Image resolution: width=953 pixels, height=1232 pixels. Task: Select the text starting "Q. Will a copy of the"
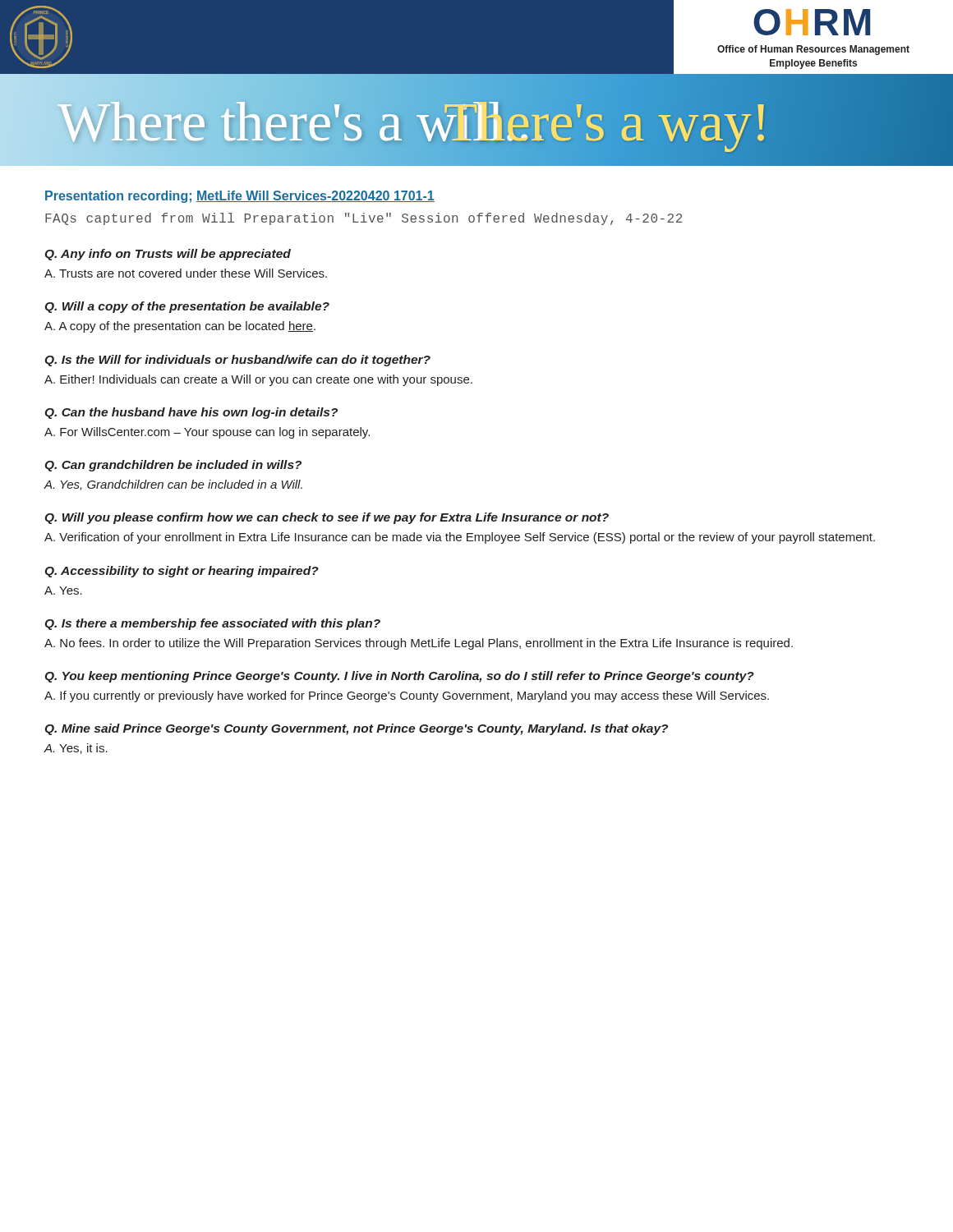187,307
